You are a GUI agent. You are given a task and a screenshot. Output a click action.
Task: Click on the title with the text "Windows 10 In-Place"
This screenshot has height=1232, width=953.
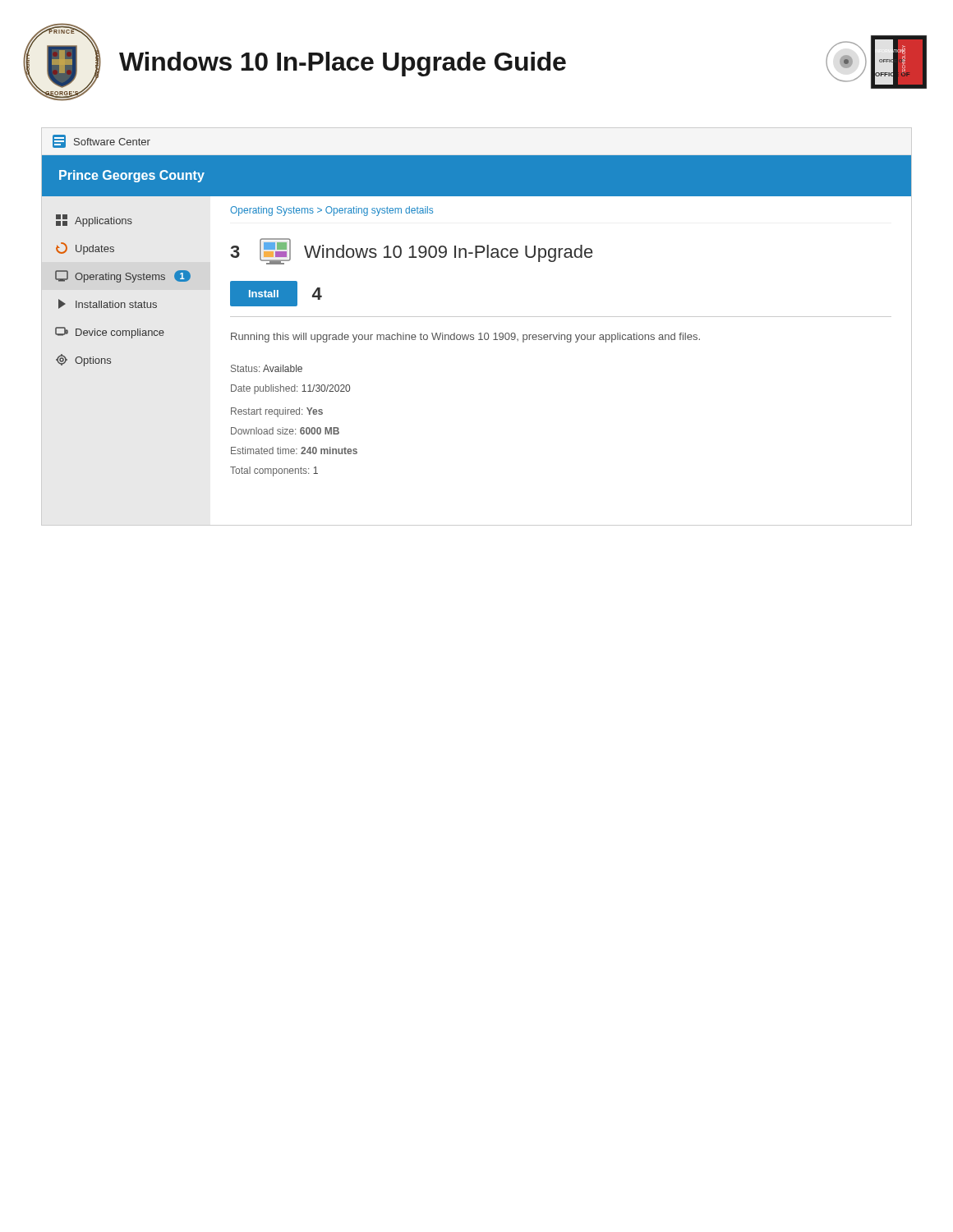point(343,62)
